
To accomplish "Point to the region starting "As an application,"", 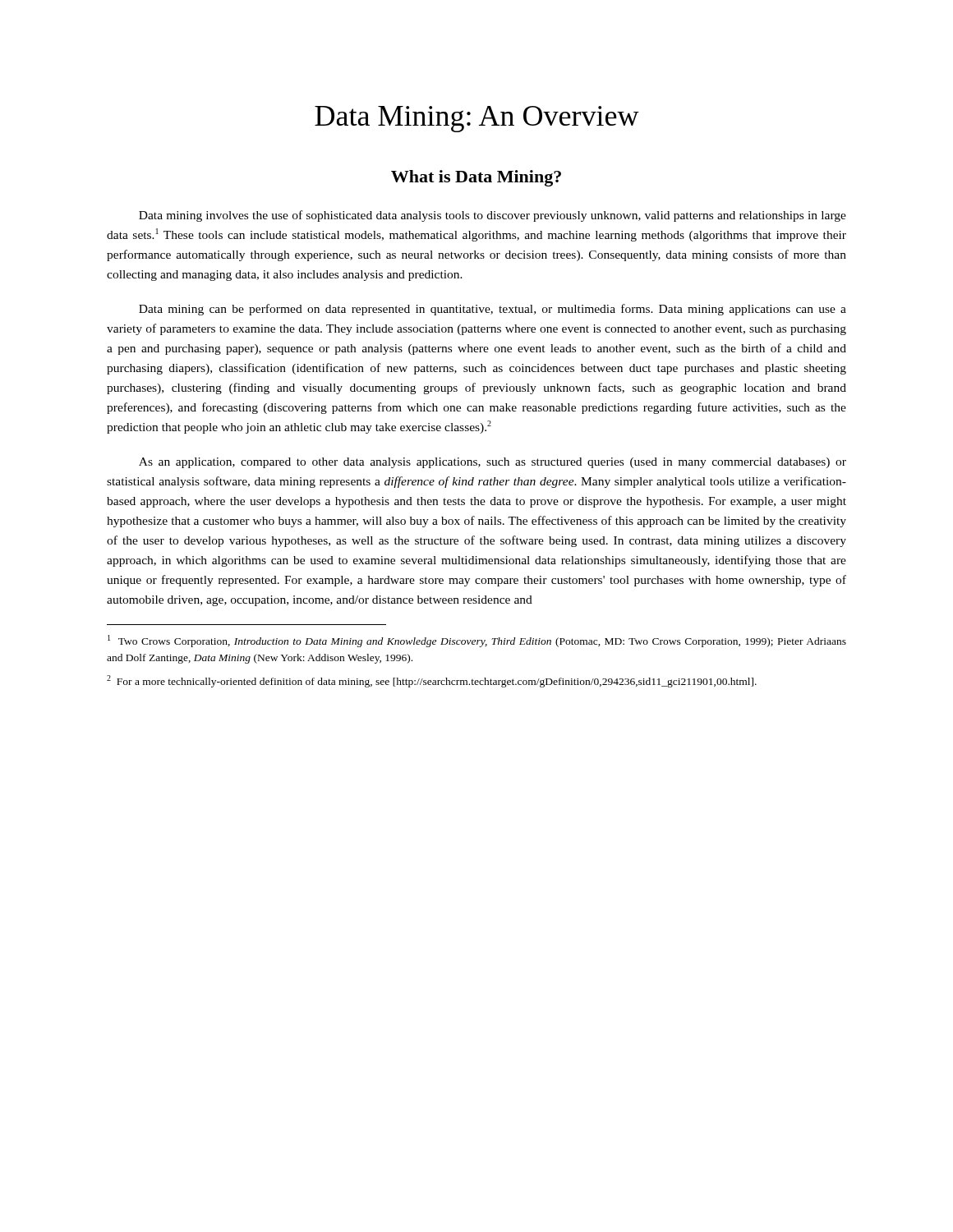I will pyautogui.click(x=476, y=530).
